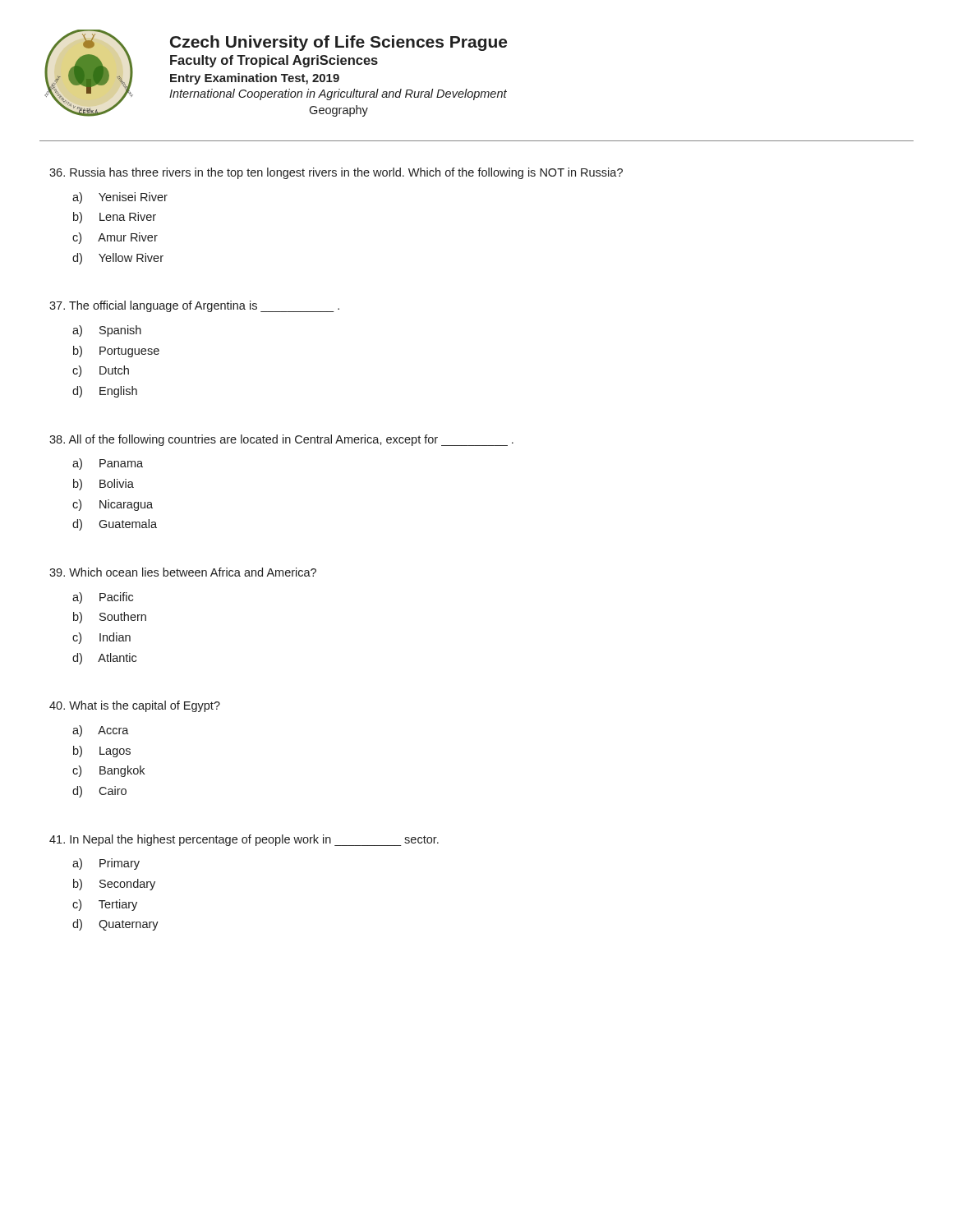Select the list item that says "c) Indian"
This screenshot has height=1232, width=953.
click(x=102, y=638)
